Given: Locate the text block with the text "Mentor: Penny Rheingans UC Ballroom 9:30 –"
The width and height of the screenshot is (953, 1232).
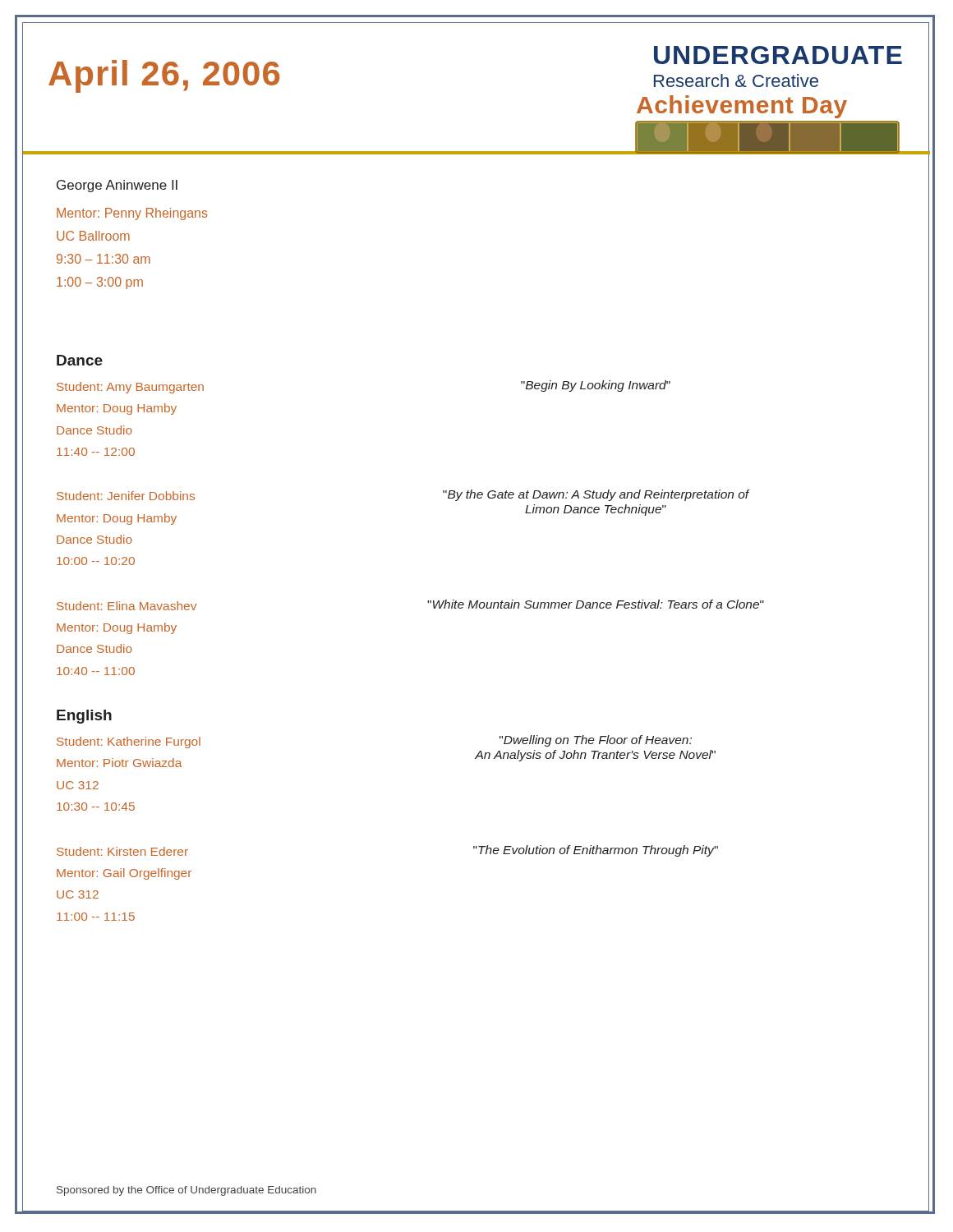Looking at the screenshot, I should coord(132,248).
